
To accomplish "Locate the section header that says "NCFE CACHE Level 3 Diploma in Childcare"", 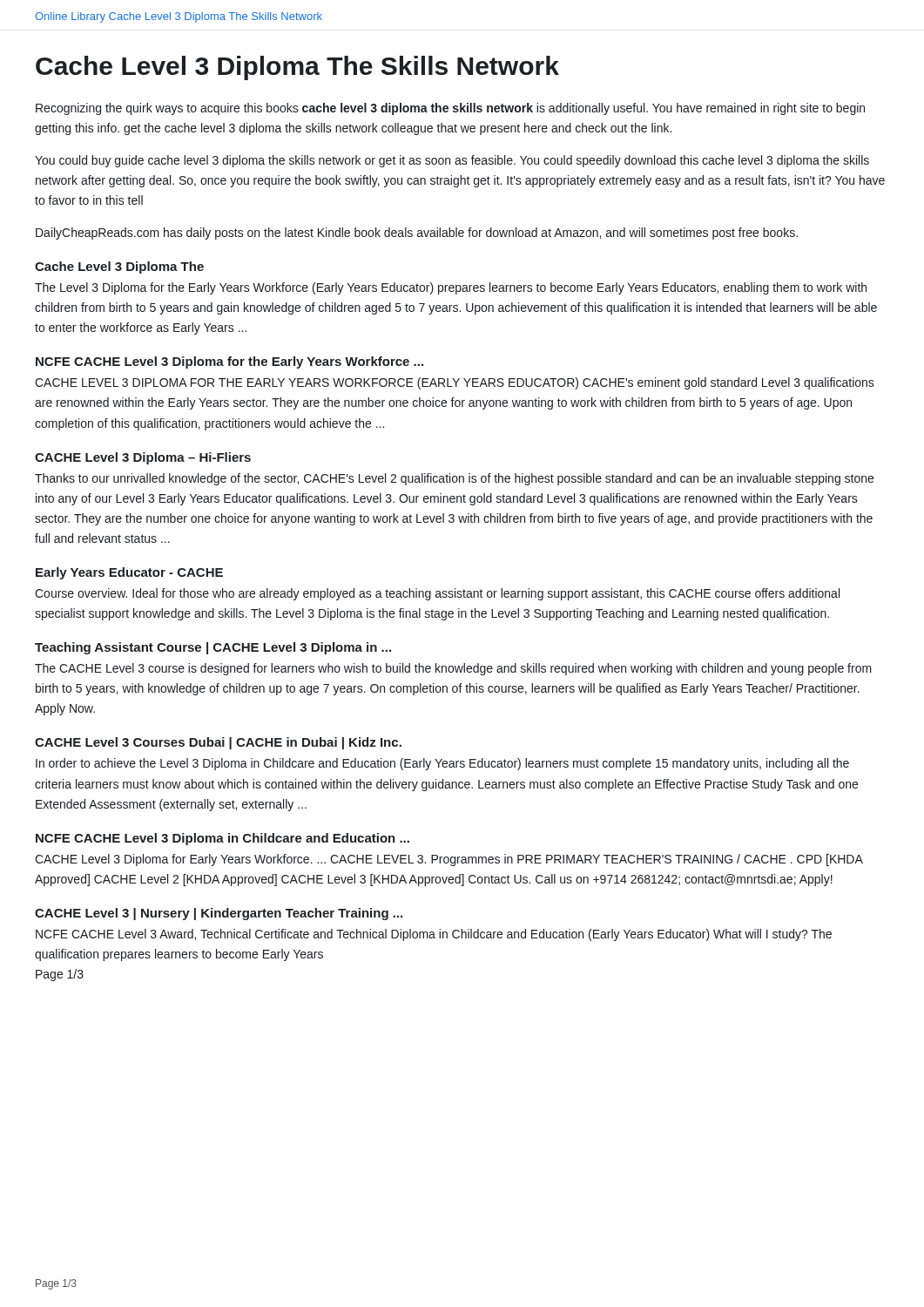I will (222, 838).
